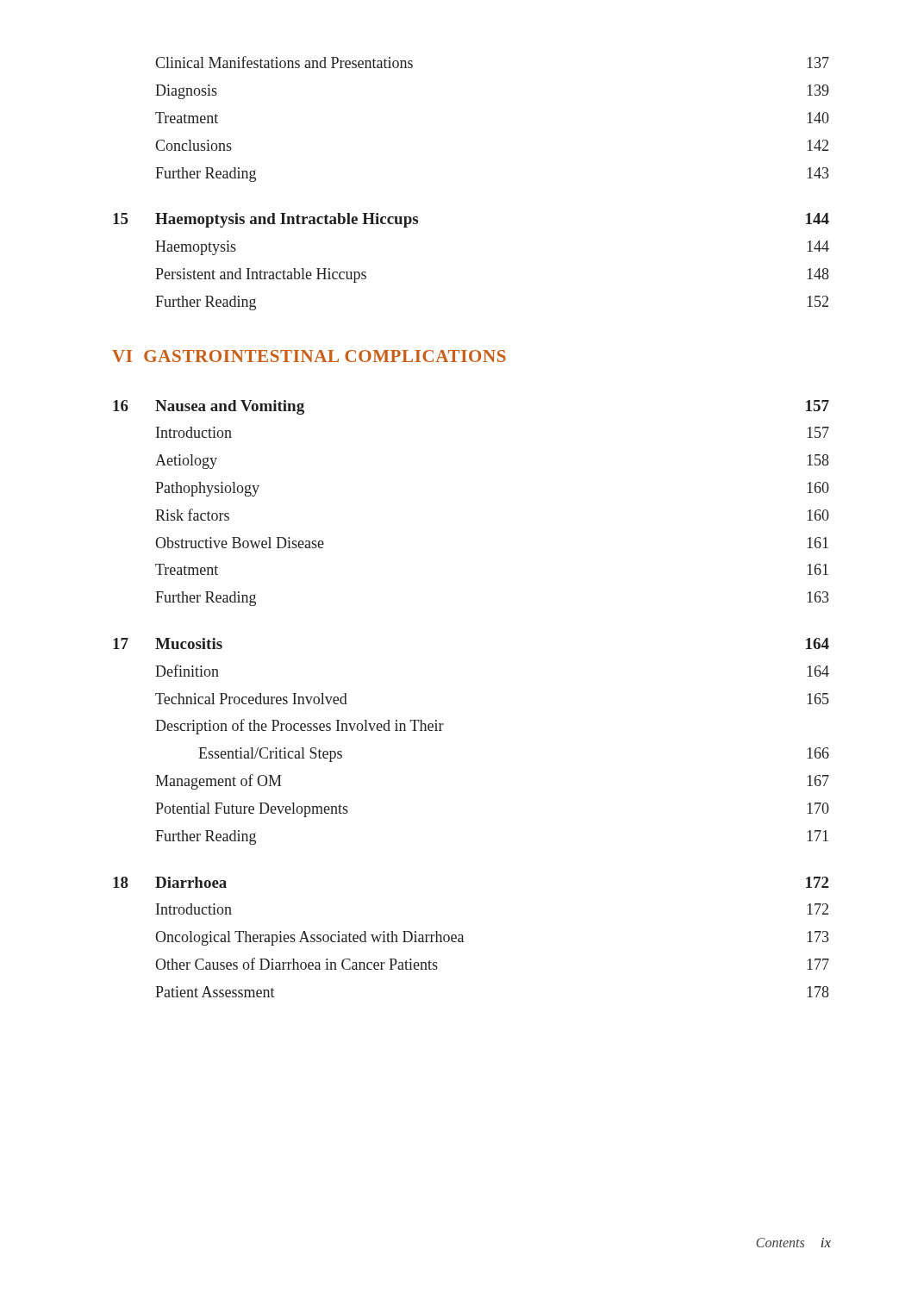The width and height of the screenshot is (924, 1293).
Task: Click on the passage starting "Potential Future Developments 170"
Action: [x=249, y=810]
